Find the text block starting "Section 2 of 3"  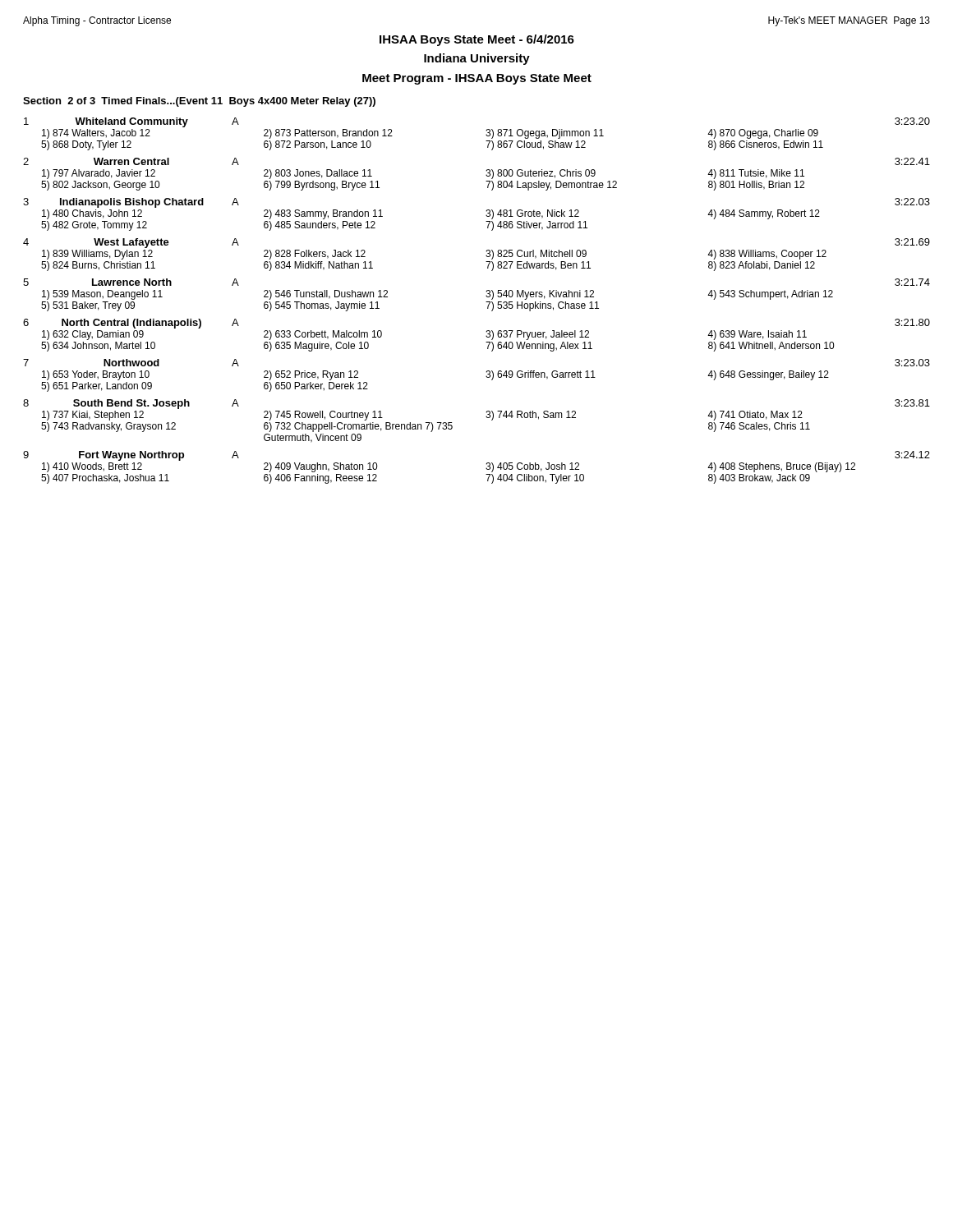[199, 101]
